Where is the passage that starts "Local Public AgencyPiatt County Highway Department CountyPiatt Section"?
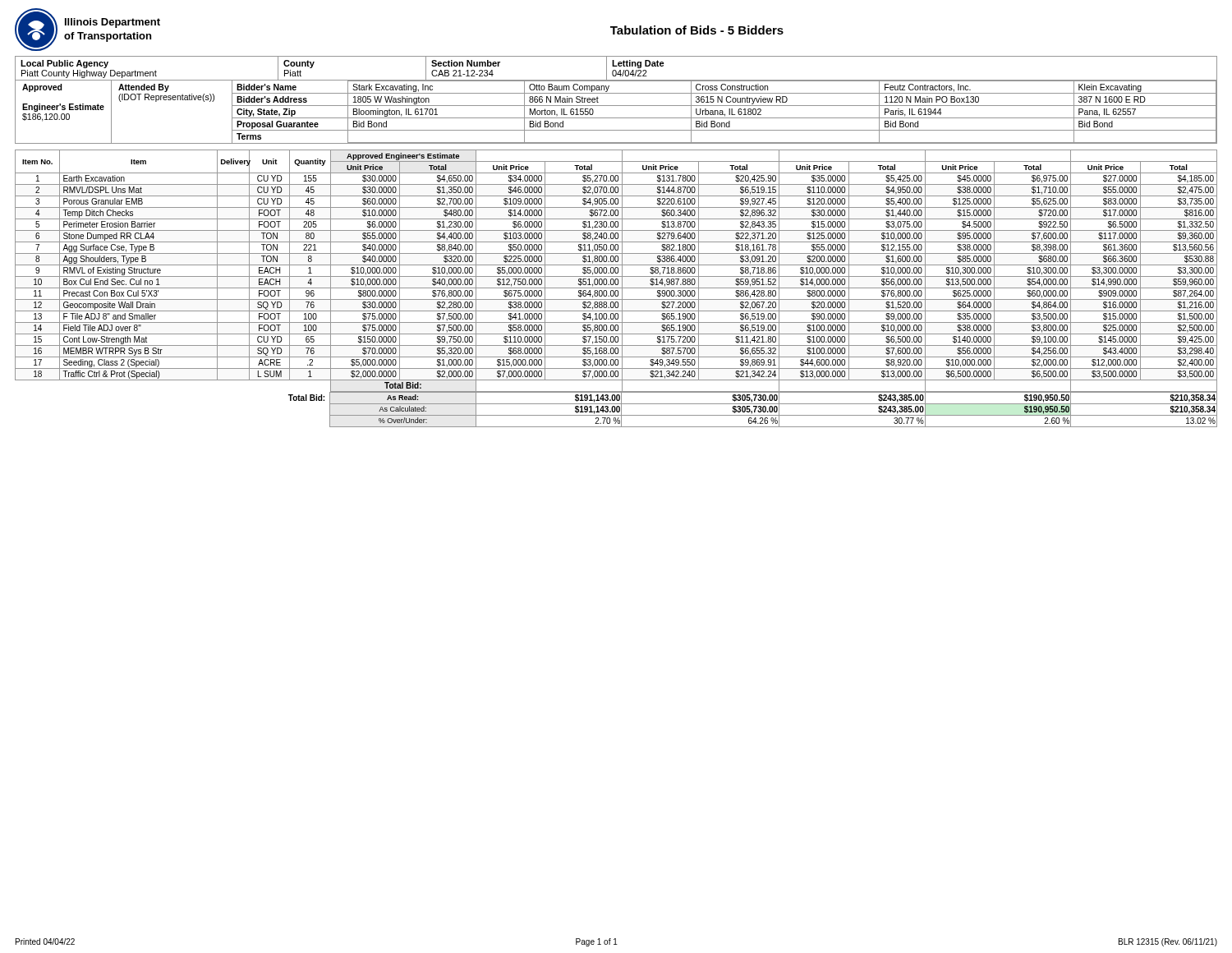This screenshot has width=1232, height=953. [385, 68]
